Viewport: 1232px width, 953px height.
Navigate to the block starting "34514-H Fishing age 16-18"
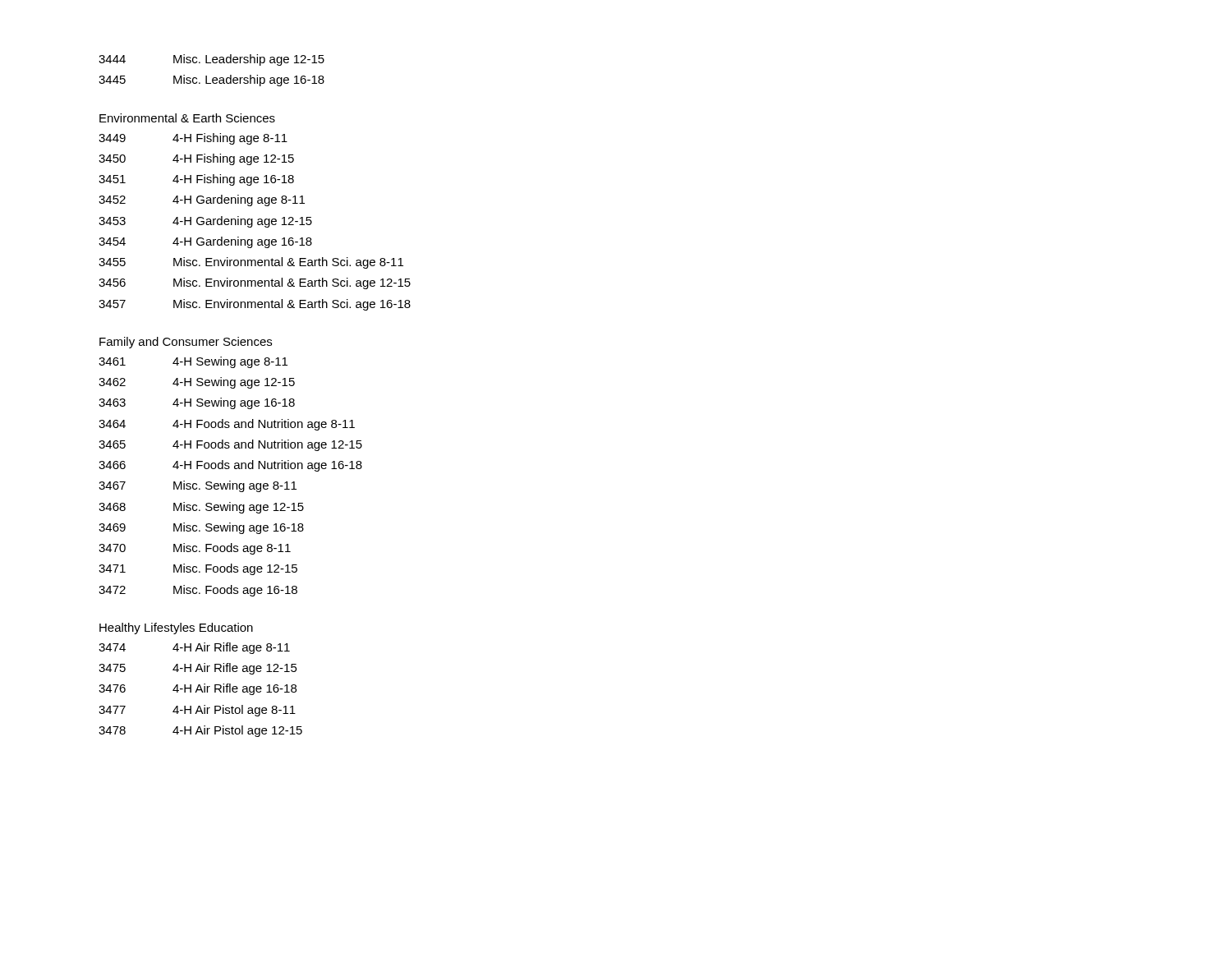point(196,179)
